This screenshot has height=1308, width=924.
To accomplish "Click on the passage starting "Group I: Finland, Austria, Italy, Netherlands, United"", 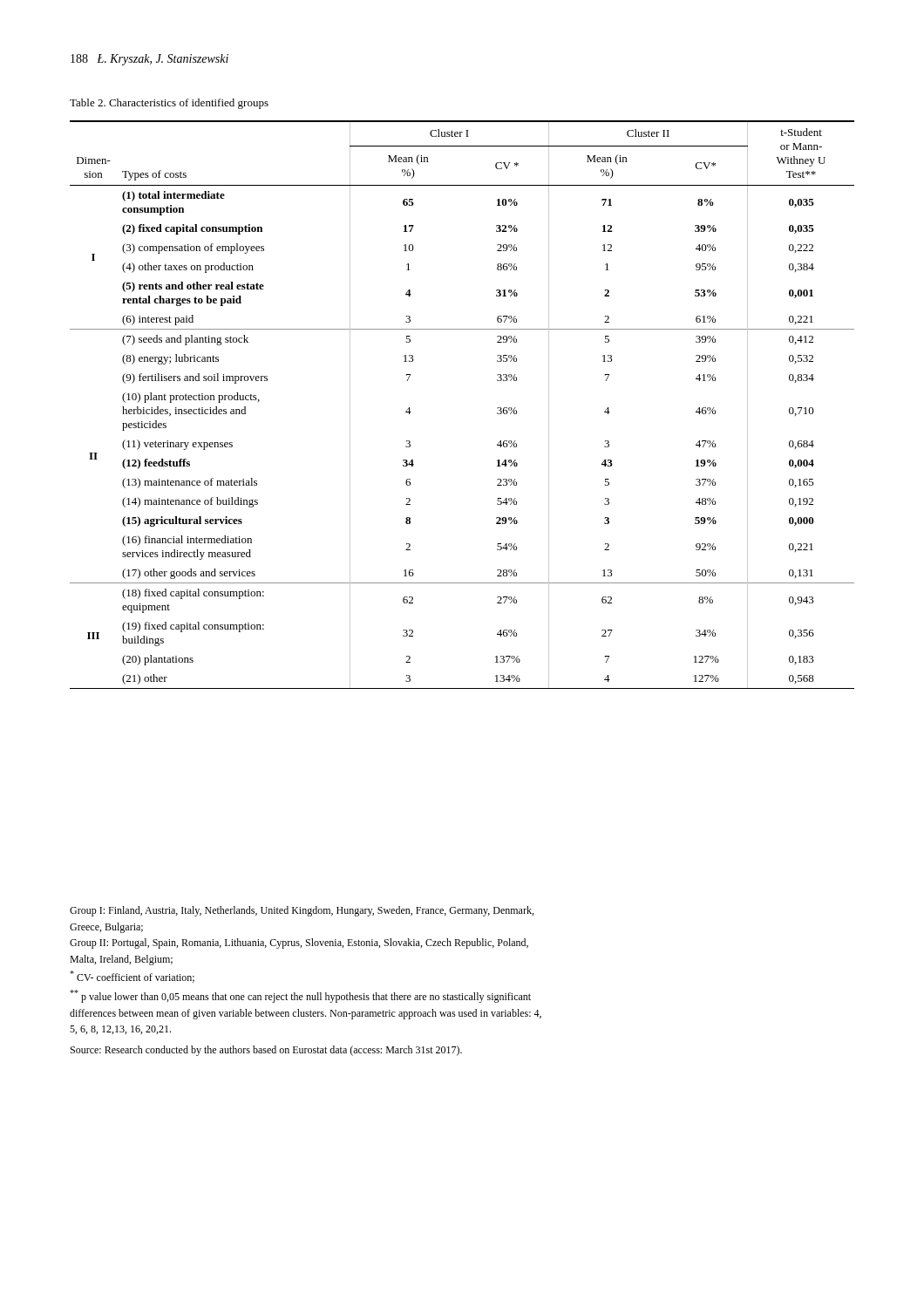I will [x=302, y=911].
